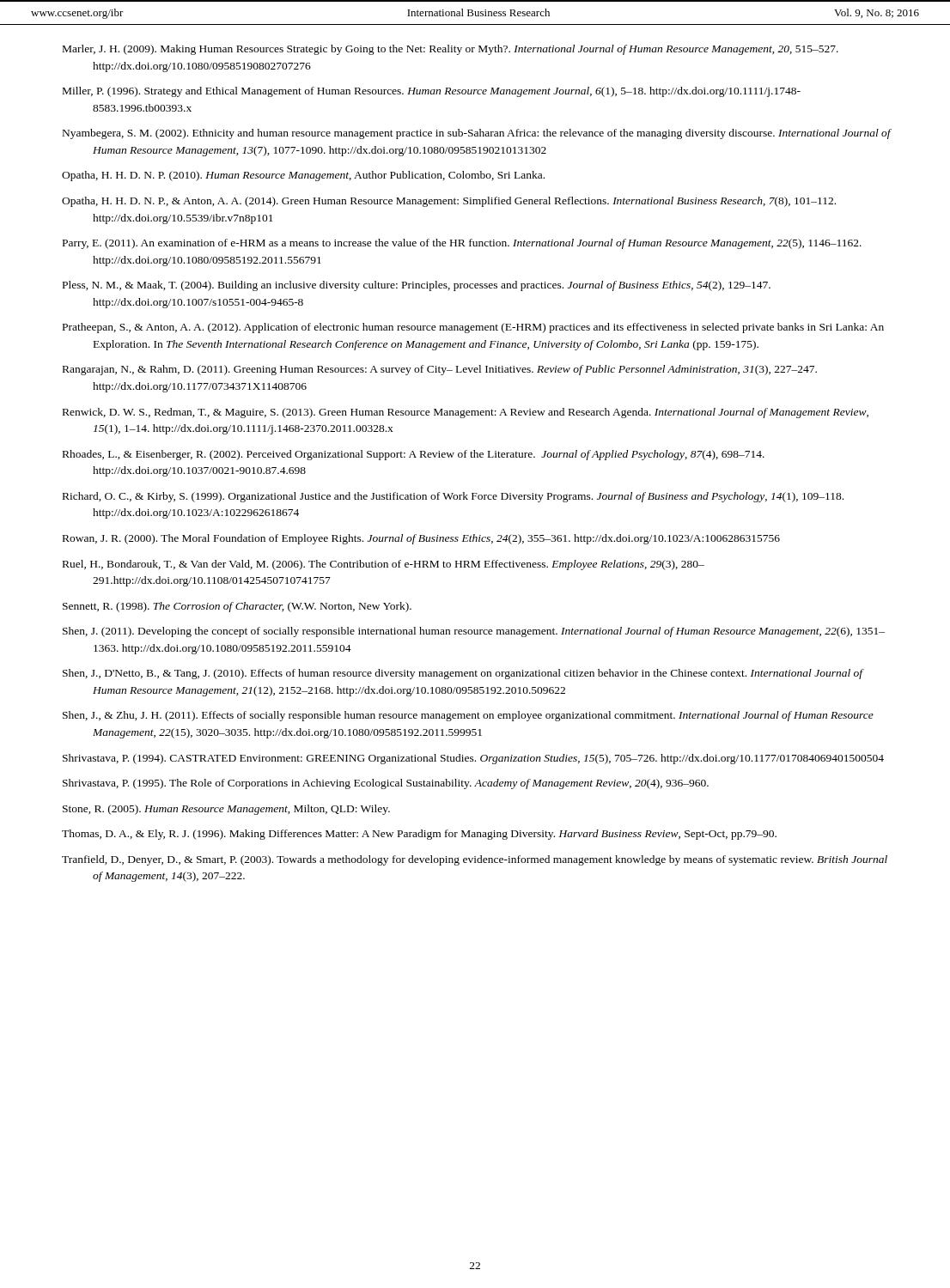Image resolution: width=950 pixels, height=1288 pixels.
Task: Locate the block starting "Shrivastava, P. (1995)."
Action: tap(386, 783)
